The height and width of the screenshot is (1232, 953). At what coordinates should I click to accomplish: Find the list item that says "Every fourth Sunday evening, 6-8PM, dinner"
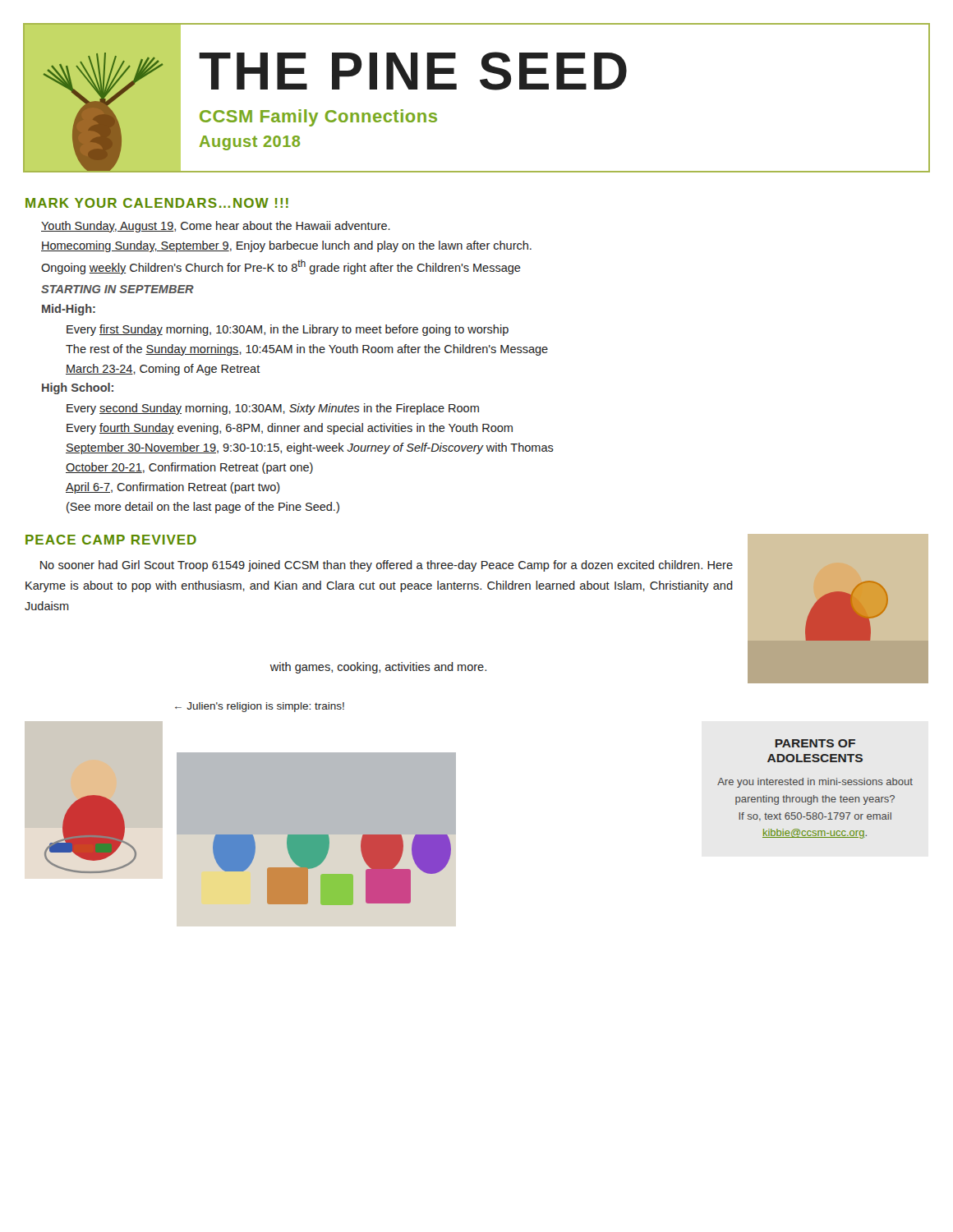click(x=290, y=428)
